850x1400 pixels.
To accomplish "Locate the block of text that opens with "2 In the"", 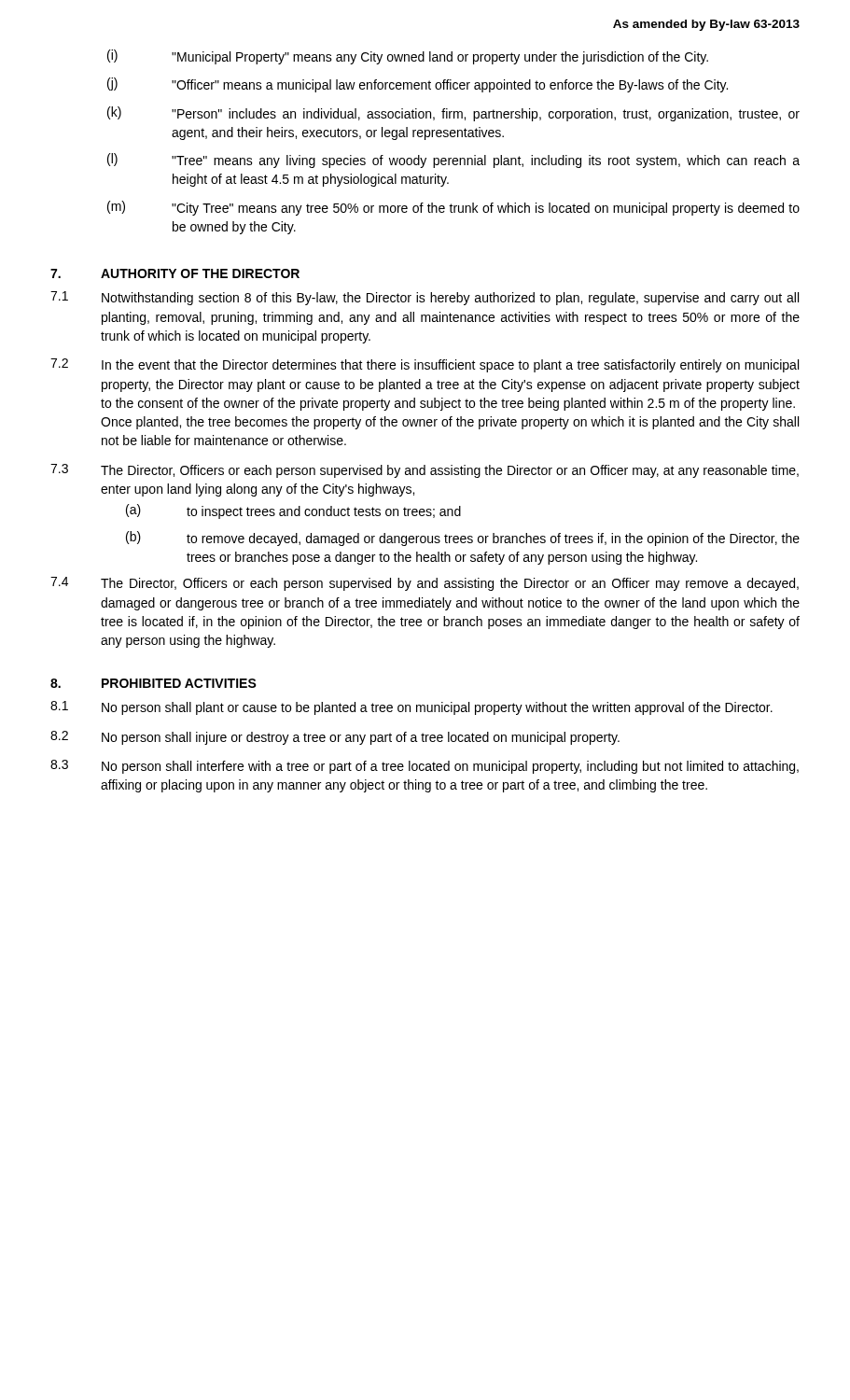I will 425,403.
